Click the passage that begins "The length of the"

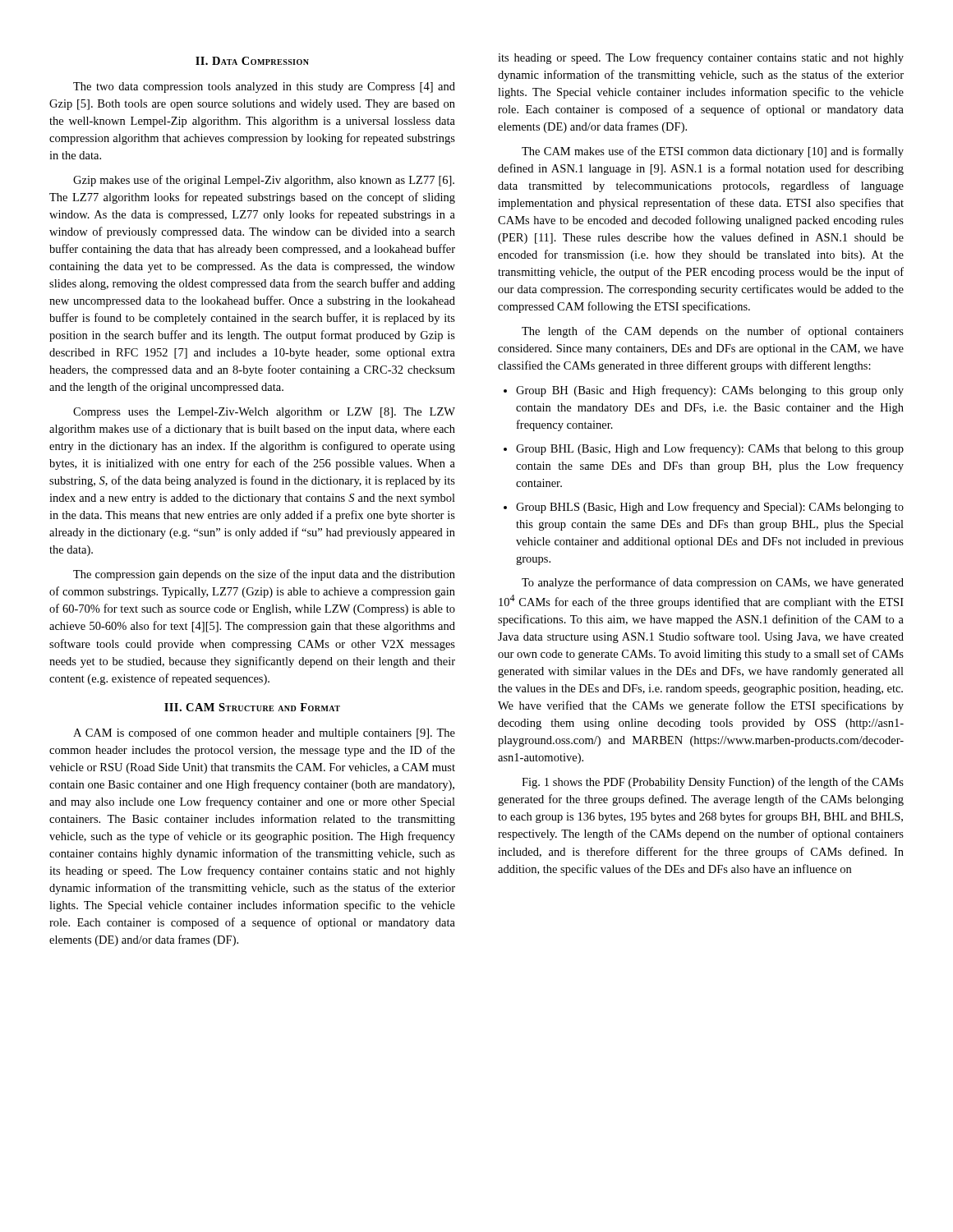pyautogui.click(x=701, y=349)
